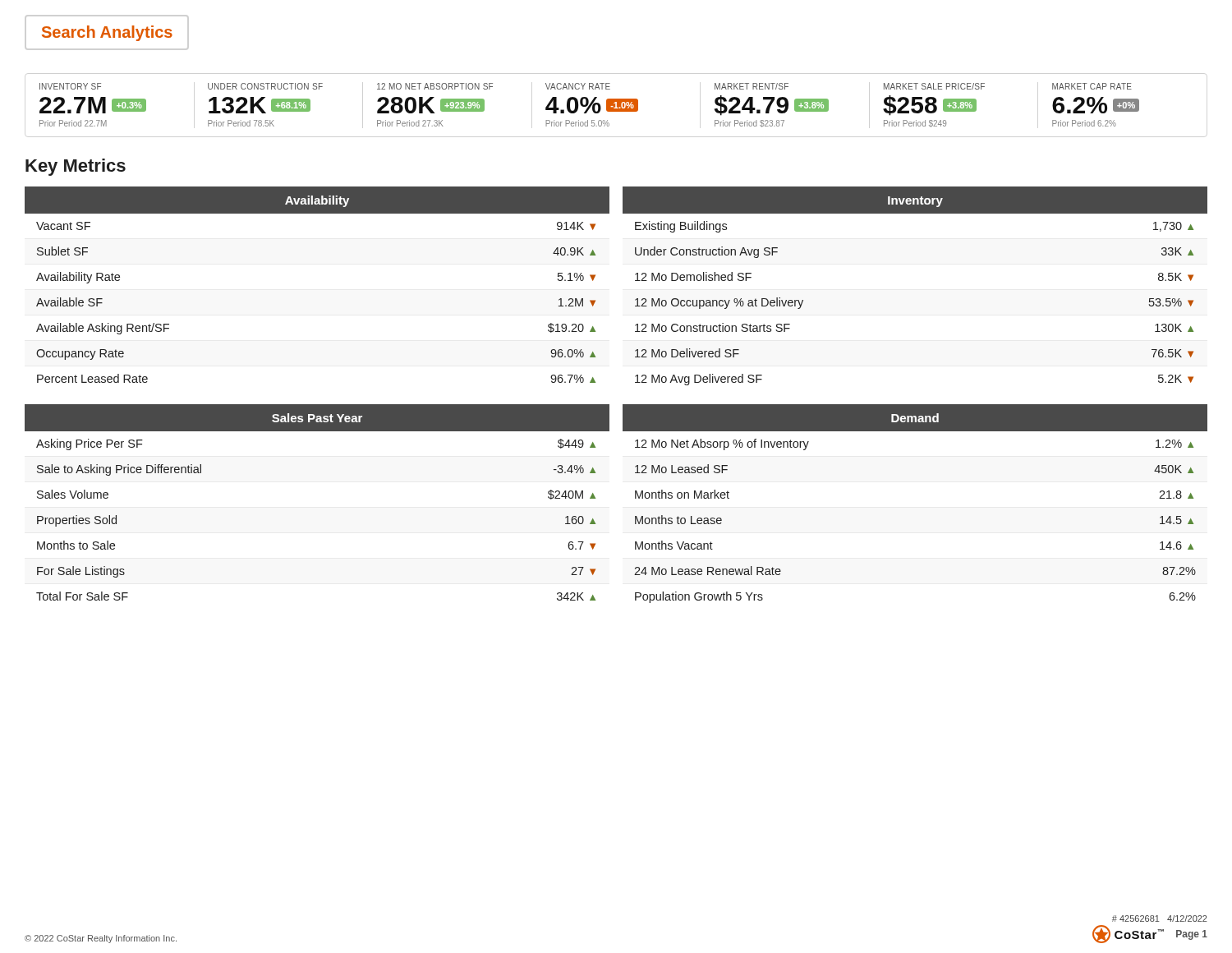The image size is (1232, 953).
Task: Click on the table containing "21.8 ▲"
Action: click(915, 506)
